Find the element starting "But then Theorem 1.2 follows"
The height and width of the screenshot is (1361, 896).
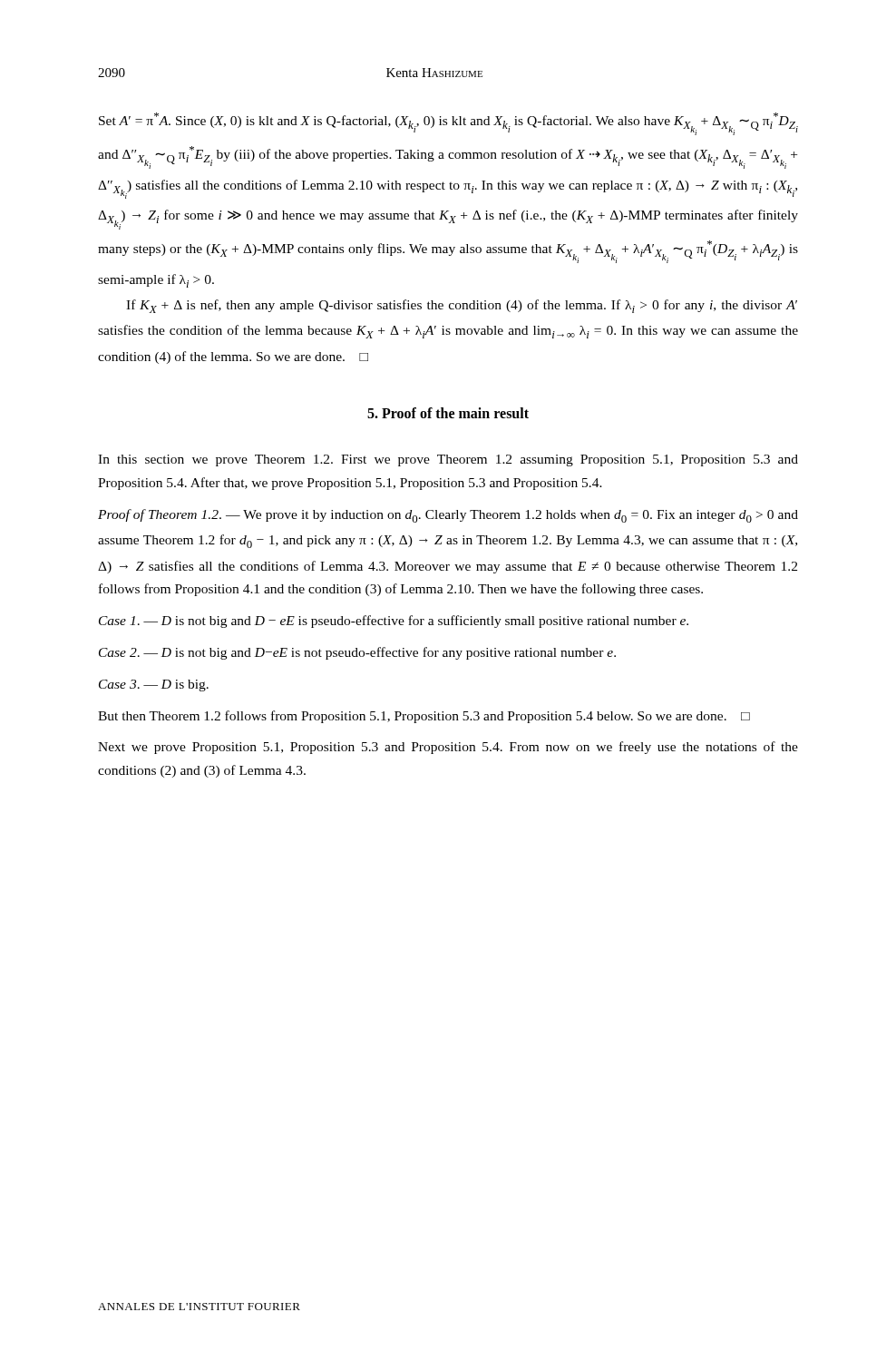[x=448, y=715]
